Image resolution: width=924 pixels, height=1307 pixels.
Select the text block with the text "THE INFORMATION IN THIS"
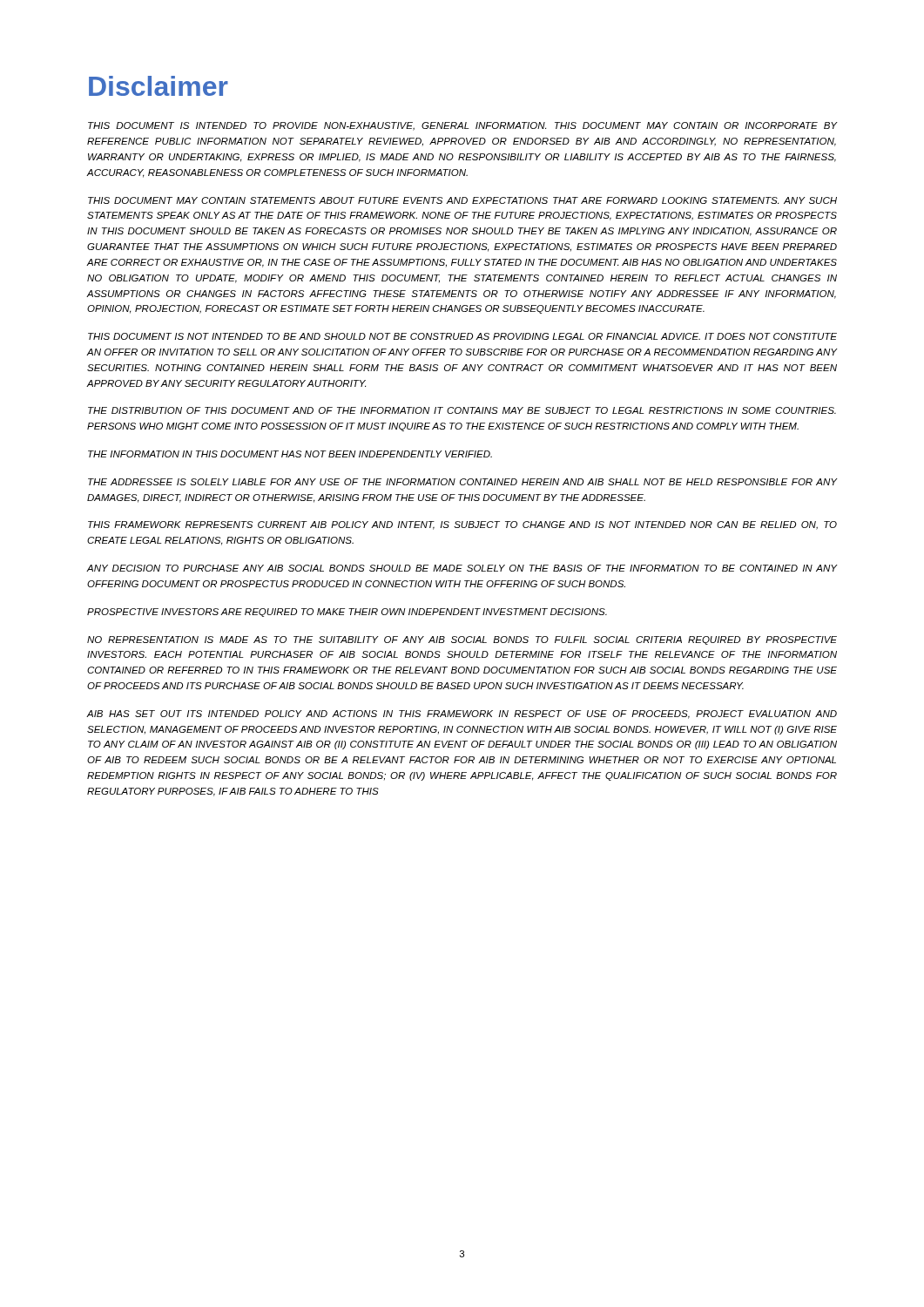290,454
